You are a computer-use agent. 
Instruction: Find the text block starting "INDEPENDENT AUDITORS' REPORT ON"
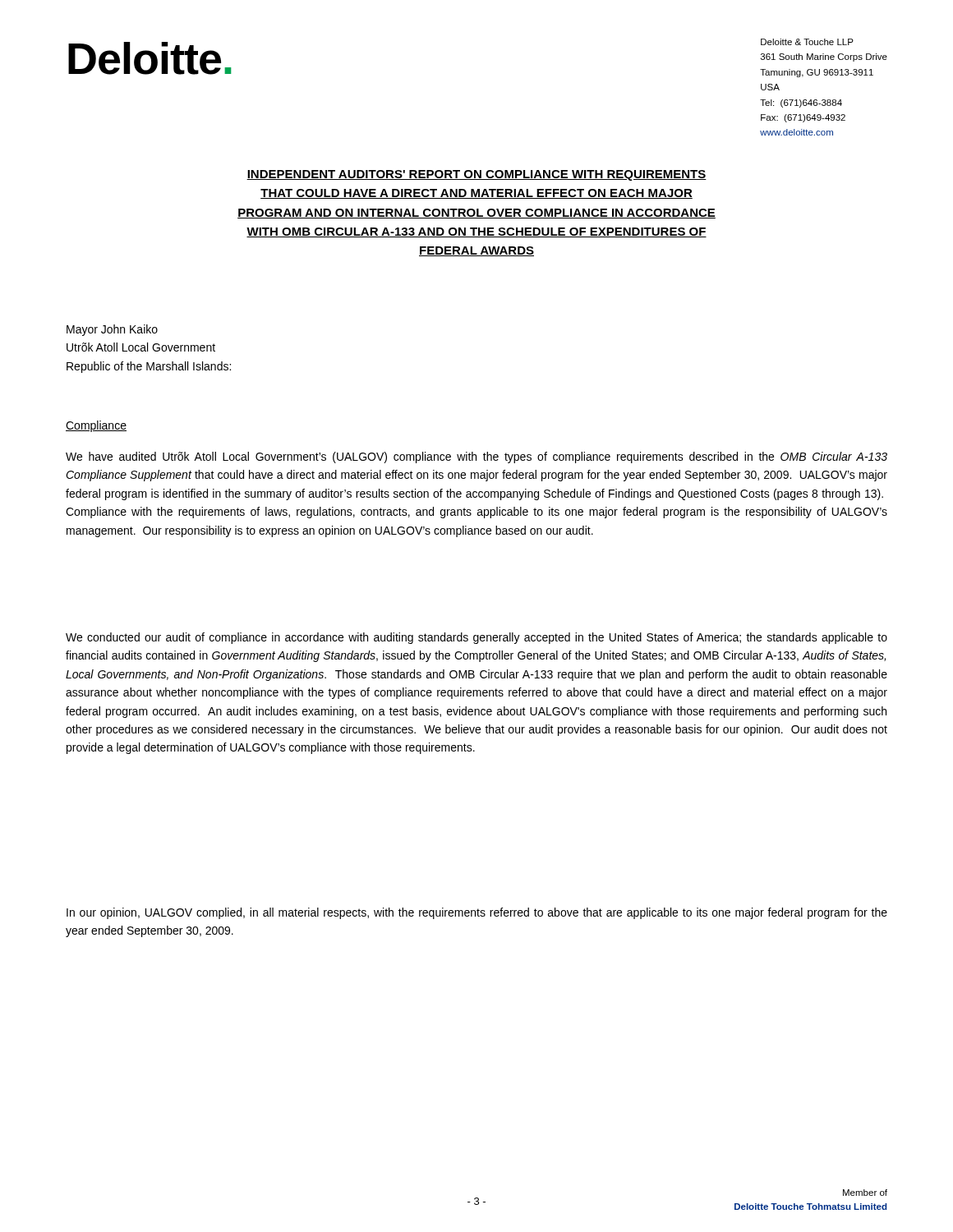(x=476, y=212)
